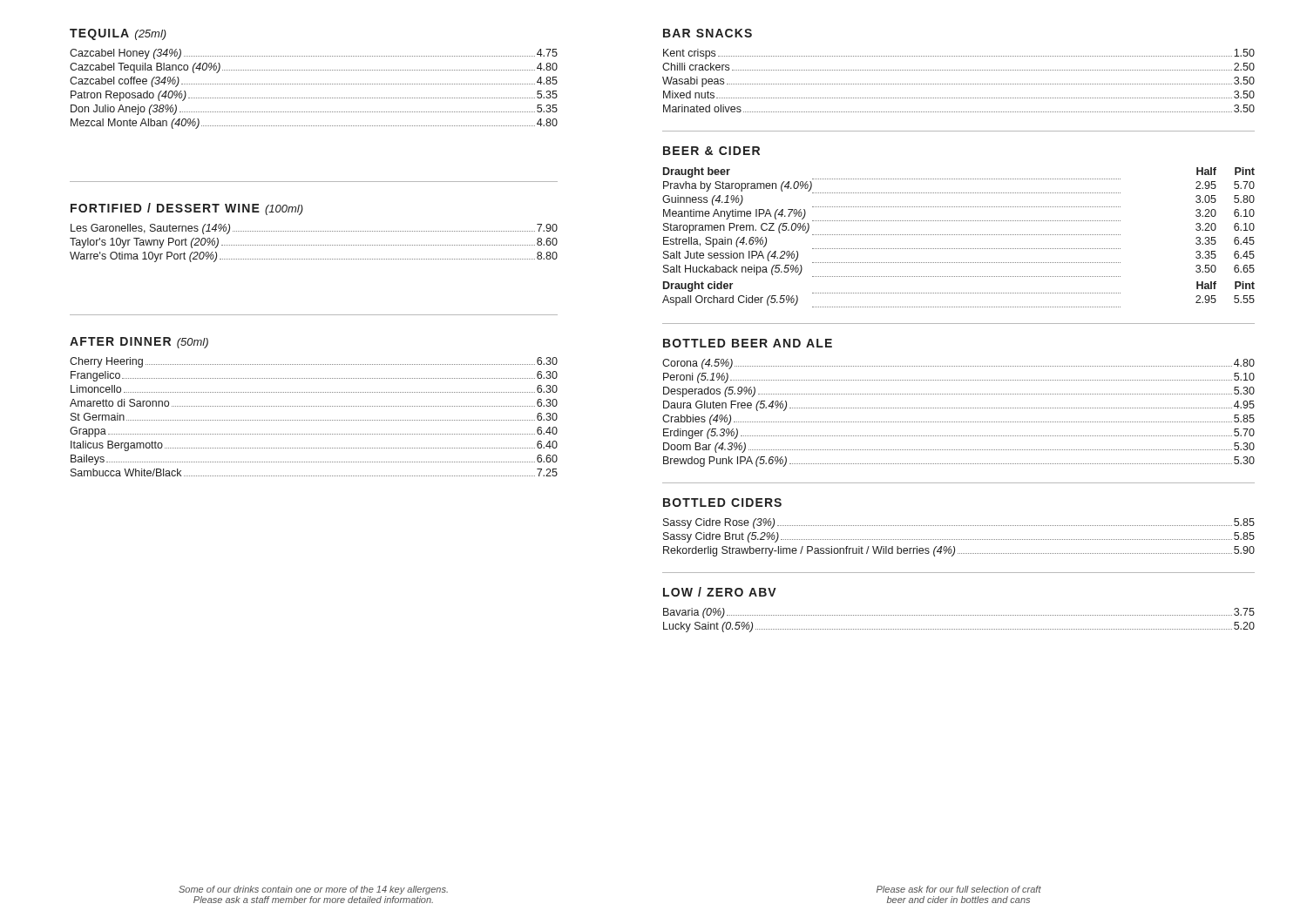Locate the list item containing "Taylor's 10yr Tawny Port (20%)8.60"
This screenshot has width=1307, height=924.
tap(314, 242)
